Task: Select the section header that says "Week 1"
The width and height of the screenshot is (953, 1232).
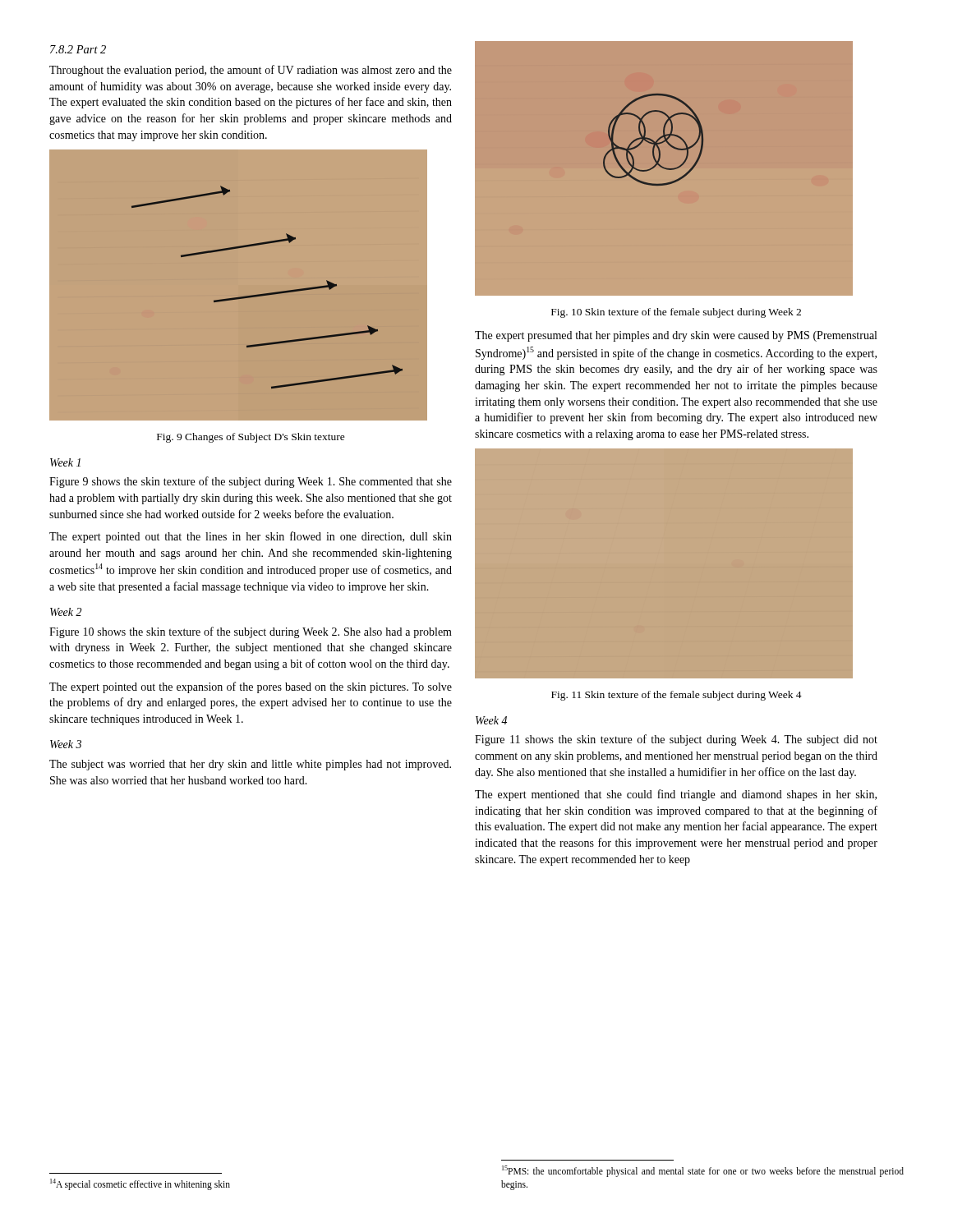Action: [65, 462]
